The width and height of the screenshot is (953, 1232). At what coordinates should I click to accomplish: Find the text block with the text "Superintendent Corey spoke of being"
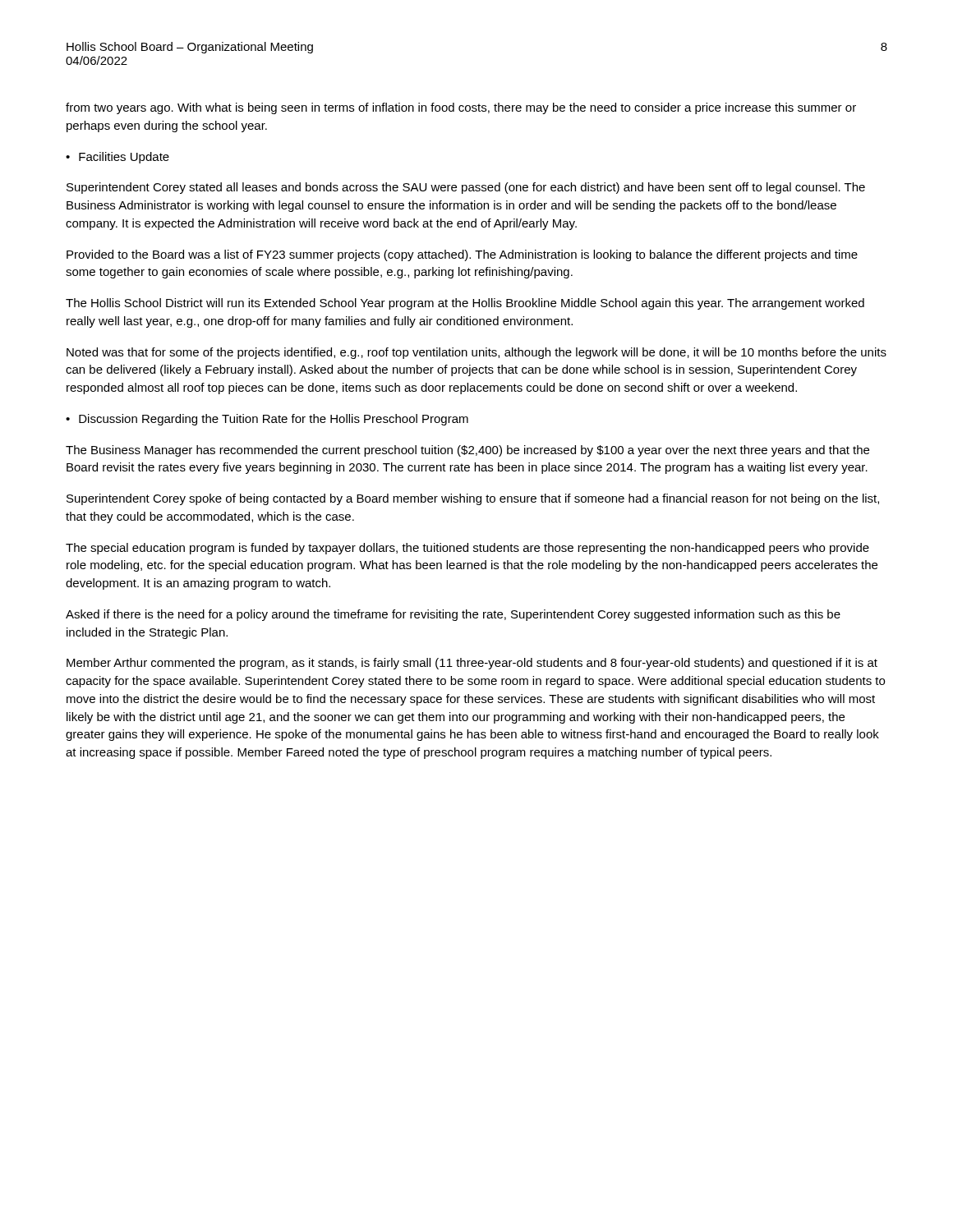476,507
